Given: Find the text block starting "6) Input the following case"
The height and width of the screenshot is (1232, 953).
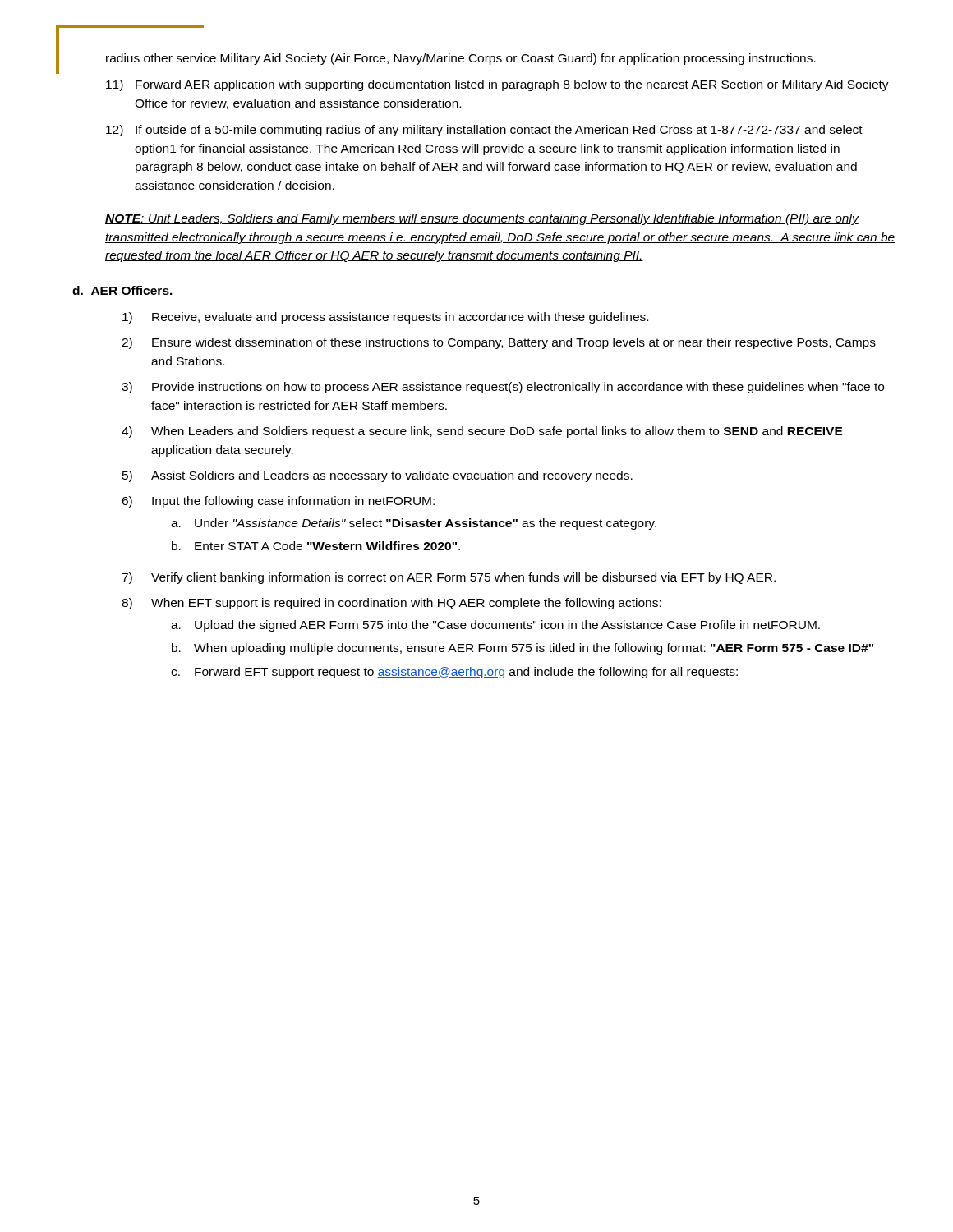Looking at the screenshot, I should pyautogui.click(x=509, y=527).
